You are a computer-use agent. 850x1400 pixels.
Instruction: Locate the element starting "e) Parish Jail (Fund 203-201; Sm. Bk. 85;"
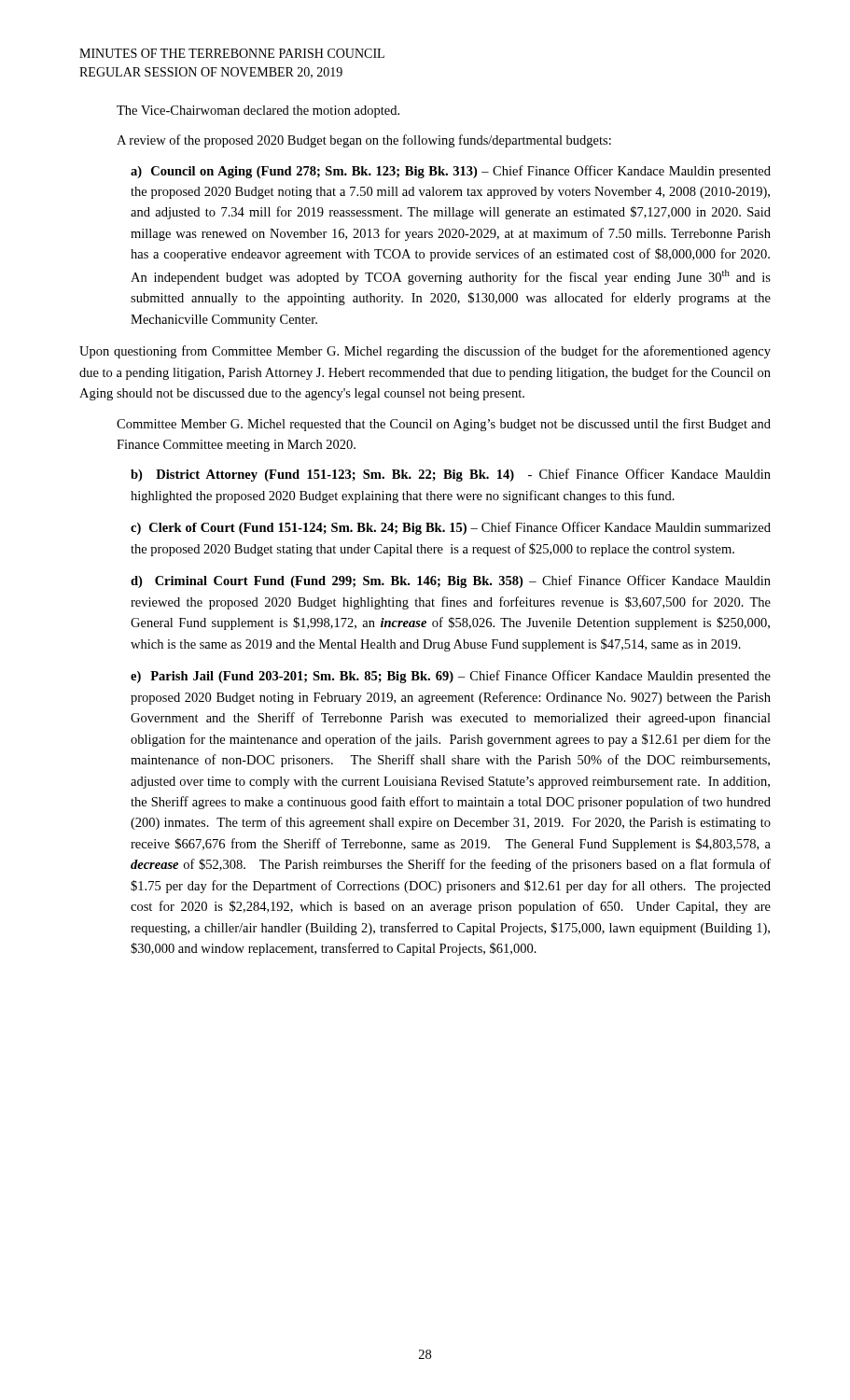point(451,812)
